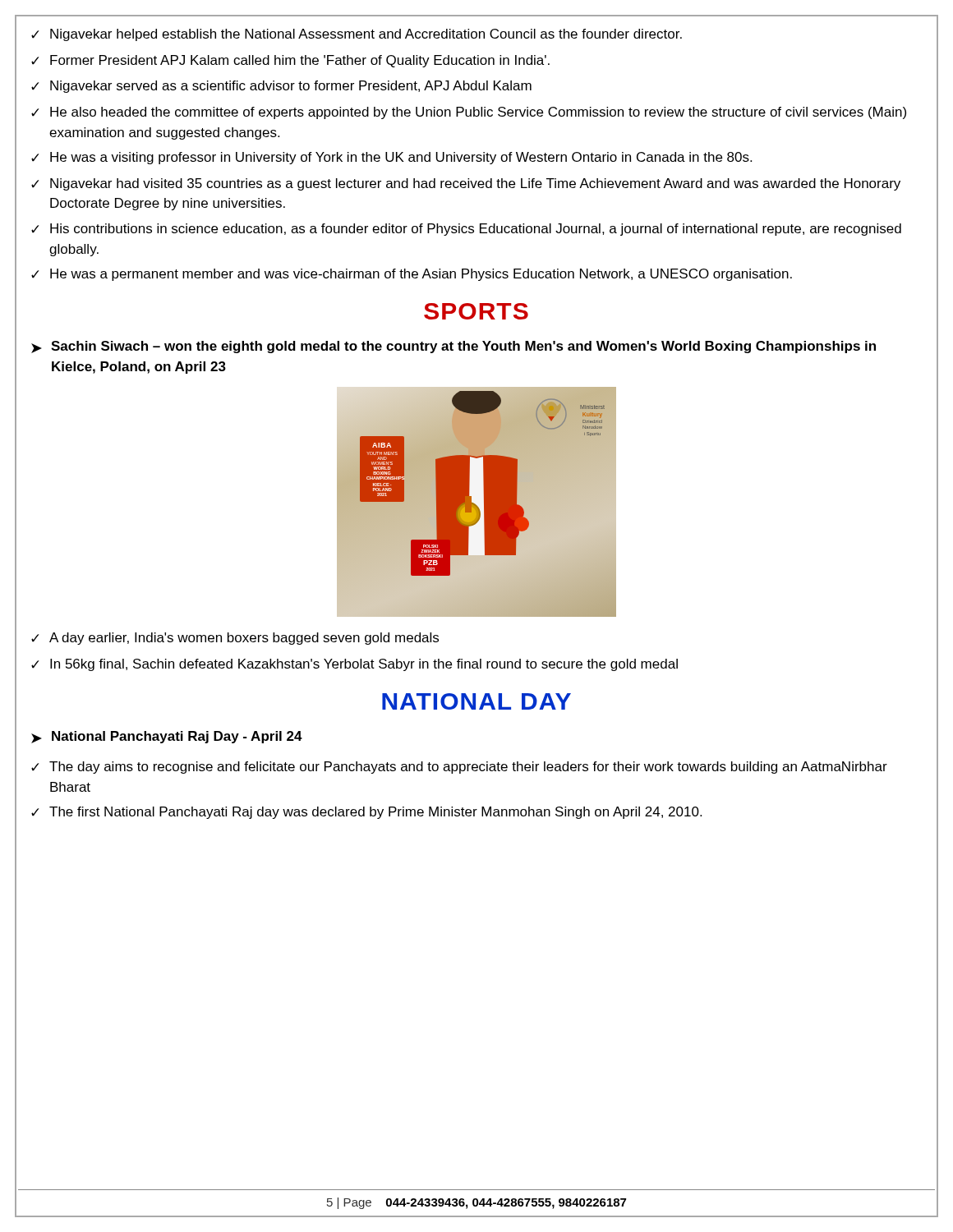Image resolution: width=953 pixels, height=1232 pixels.
Task: Click on the text block starting "✓ He also headed the committee of"
Action: tap(476, 123)
